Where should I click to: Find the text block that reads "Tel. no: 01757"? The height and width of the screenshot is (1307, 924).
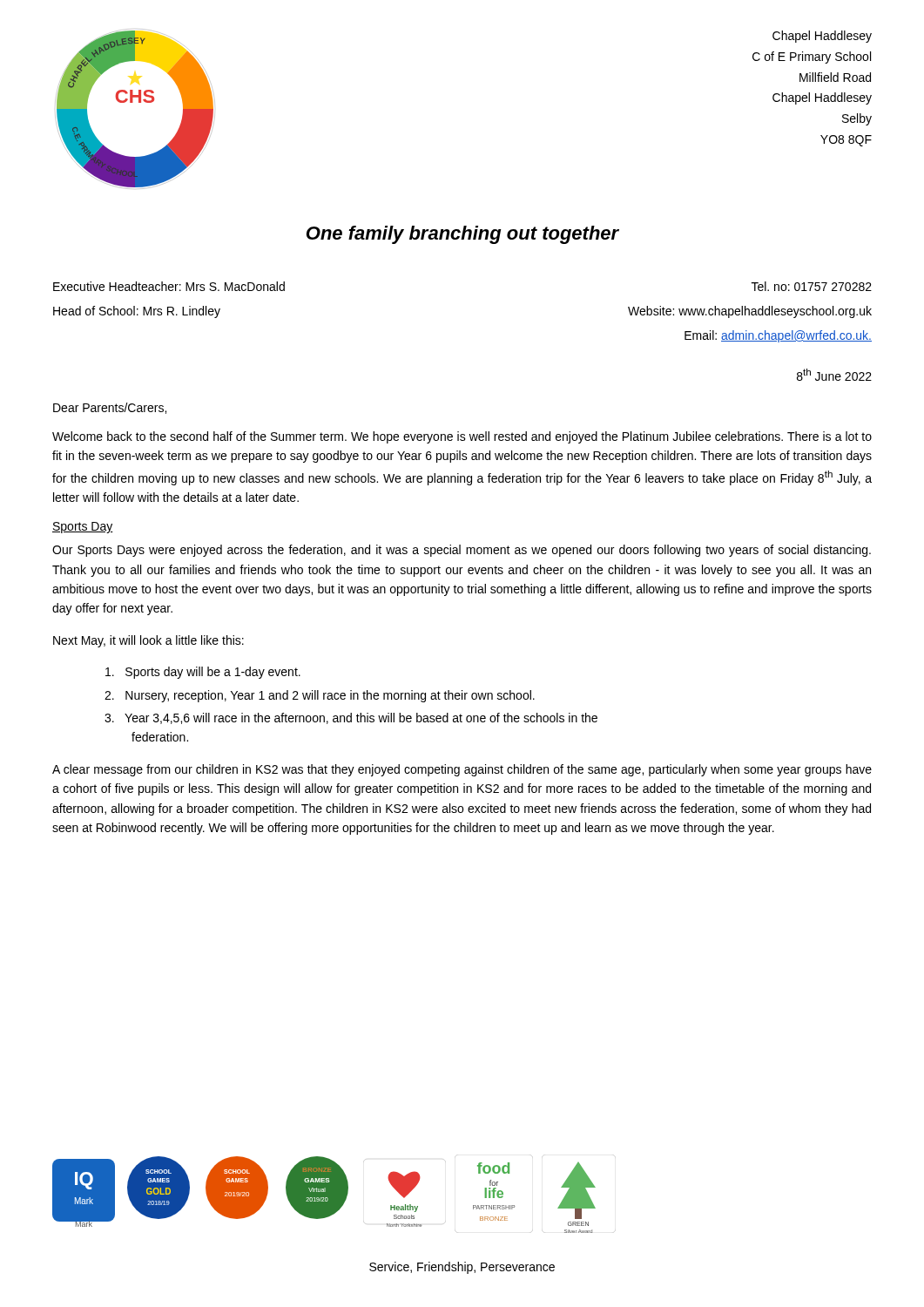click(x=750, y=311)
